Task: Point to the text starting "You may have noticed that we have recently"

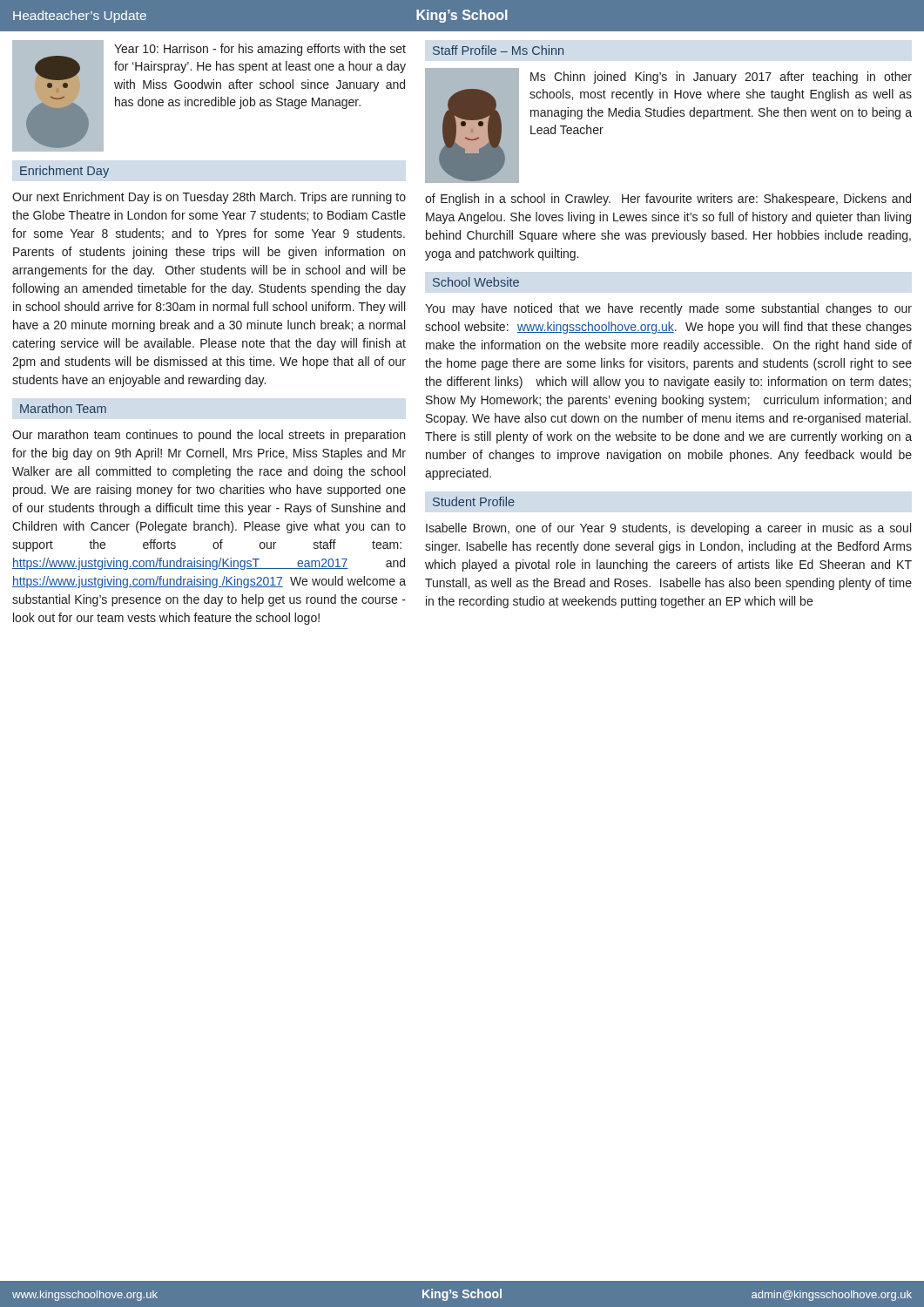Action: [x=668, y=391]
